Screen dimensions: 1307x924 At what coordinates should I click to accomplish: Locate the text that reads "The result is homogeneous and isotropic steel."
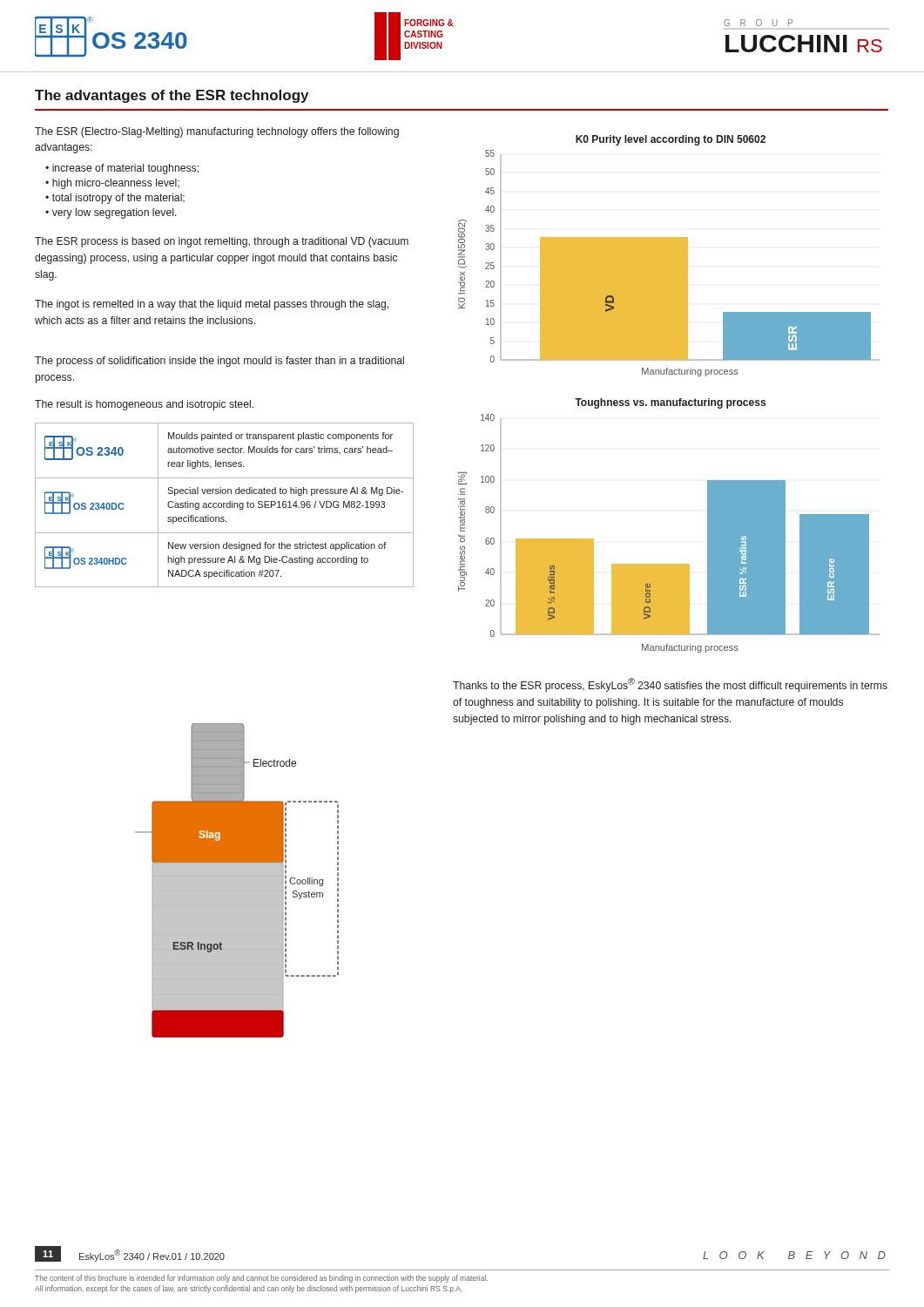tap(145, 404)
